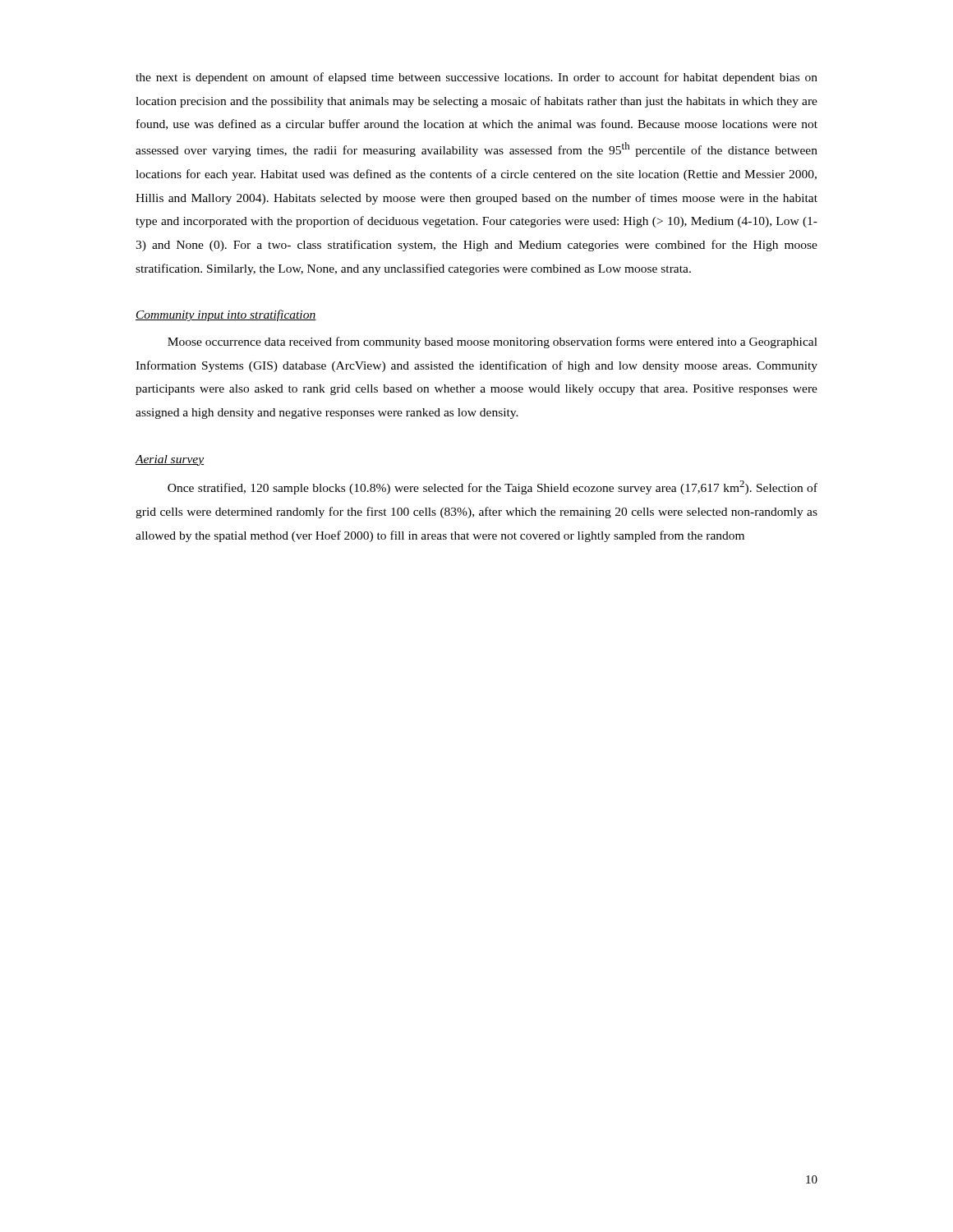
Task: Locate the block of text that opens with "Once stratified, 120 sample"
Action: point(476,510)
